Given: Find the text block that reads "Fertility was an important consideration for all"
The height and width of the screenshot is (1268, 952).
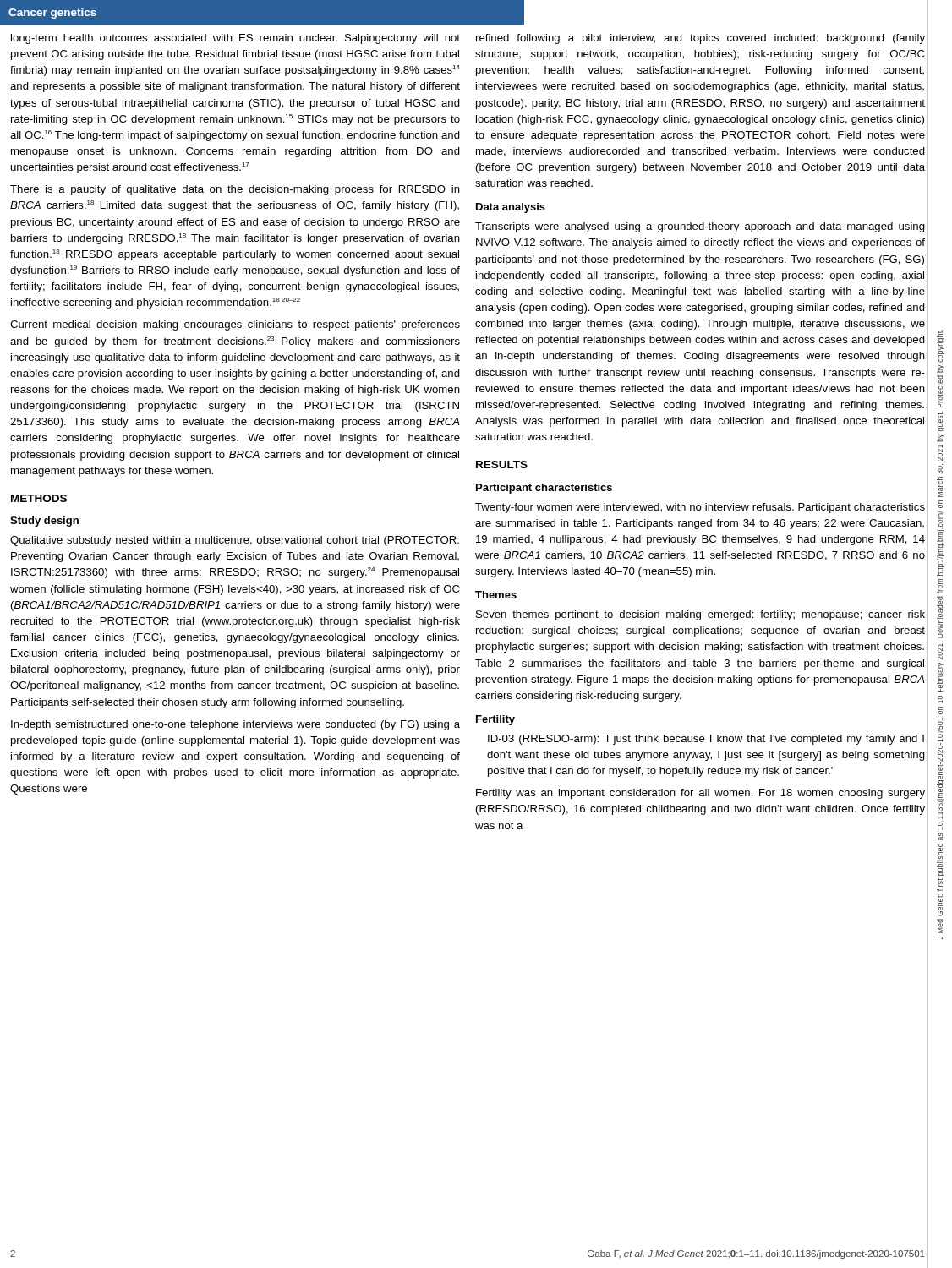Looking at the screenshot, I should click(700, 809).
